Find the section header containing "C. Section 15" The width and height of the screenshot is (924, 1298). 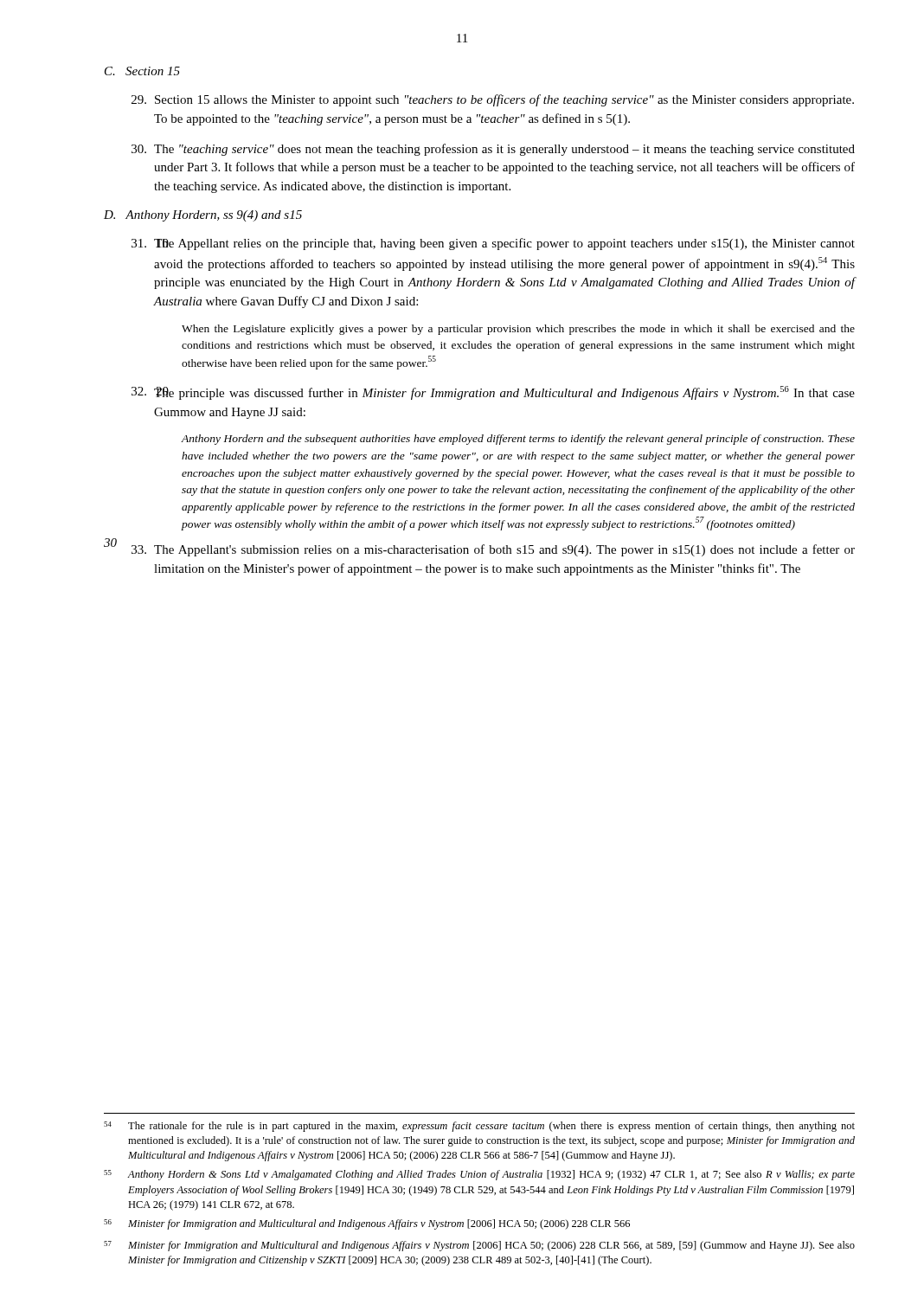tap(142, 71)
